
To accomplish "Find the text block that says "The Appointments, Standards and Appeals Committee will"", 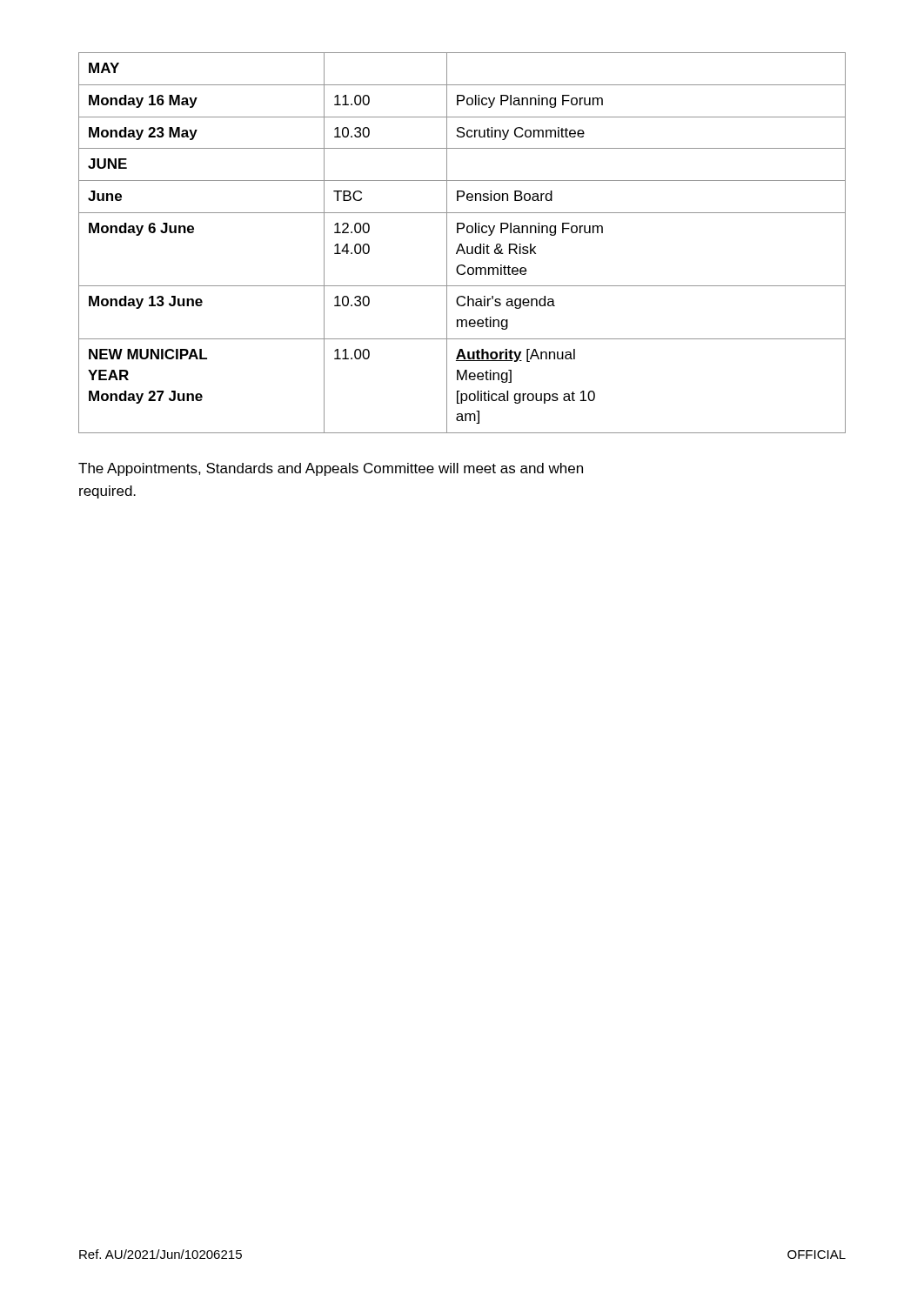I will click(331, 480).
